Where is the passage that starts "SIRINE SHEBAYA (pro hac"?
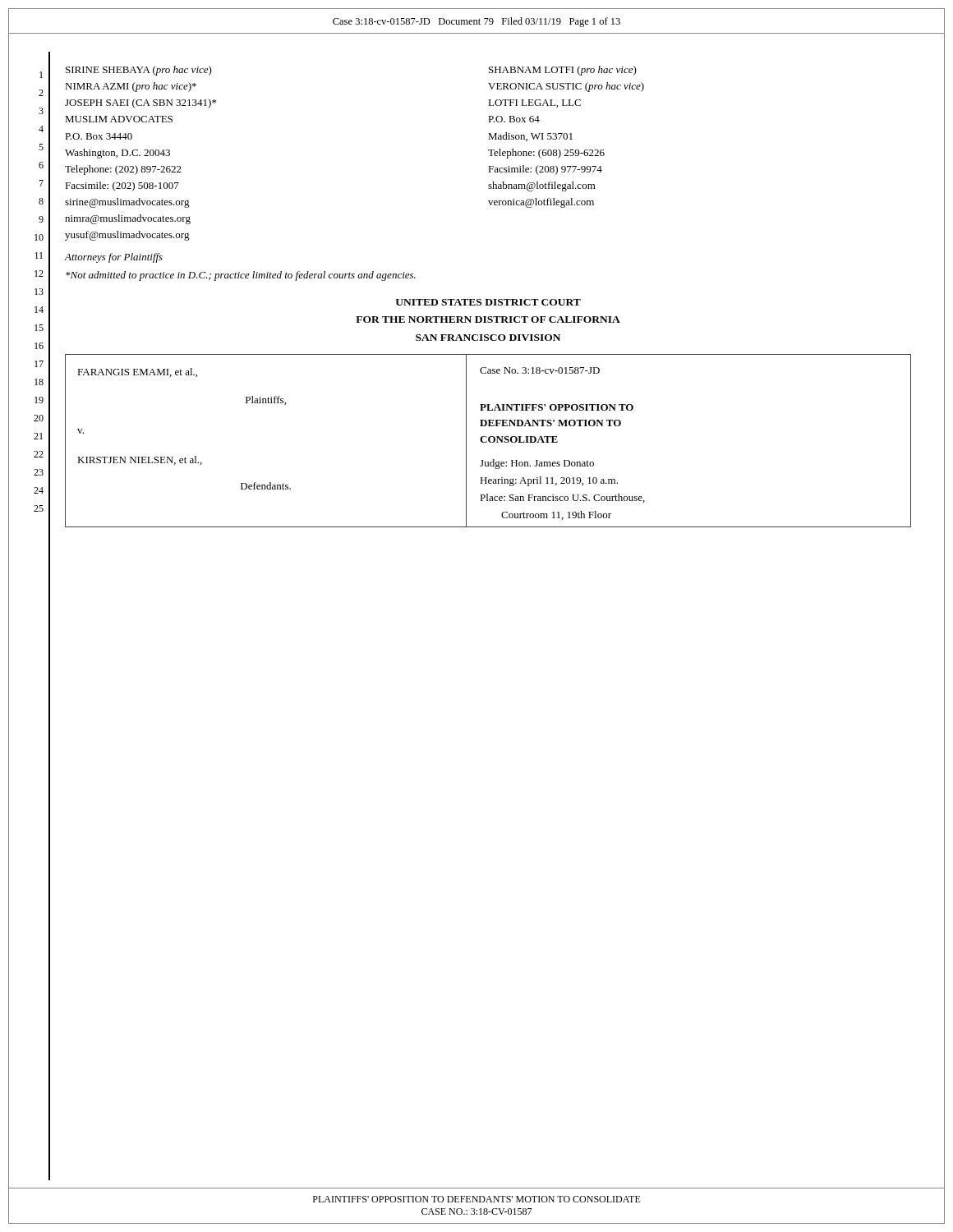 (x=141, y=152)
